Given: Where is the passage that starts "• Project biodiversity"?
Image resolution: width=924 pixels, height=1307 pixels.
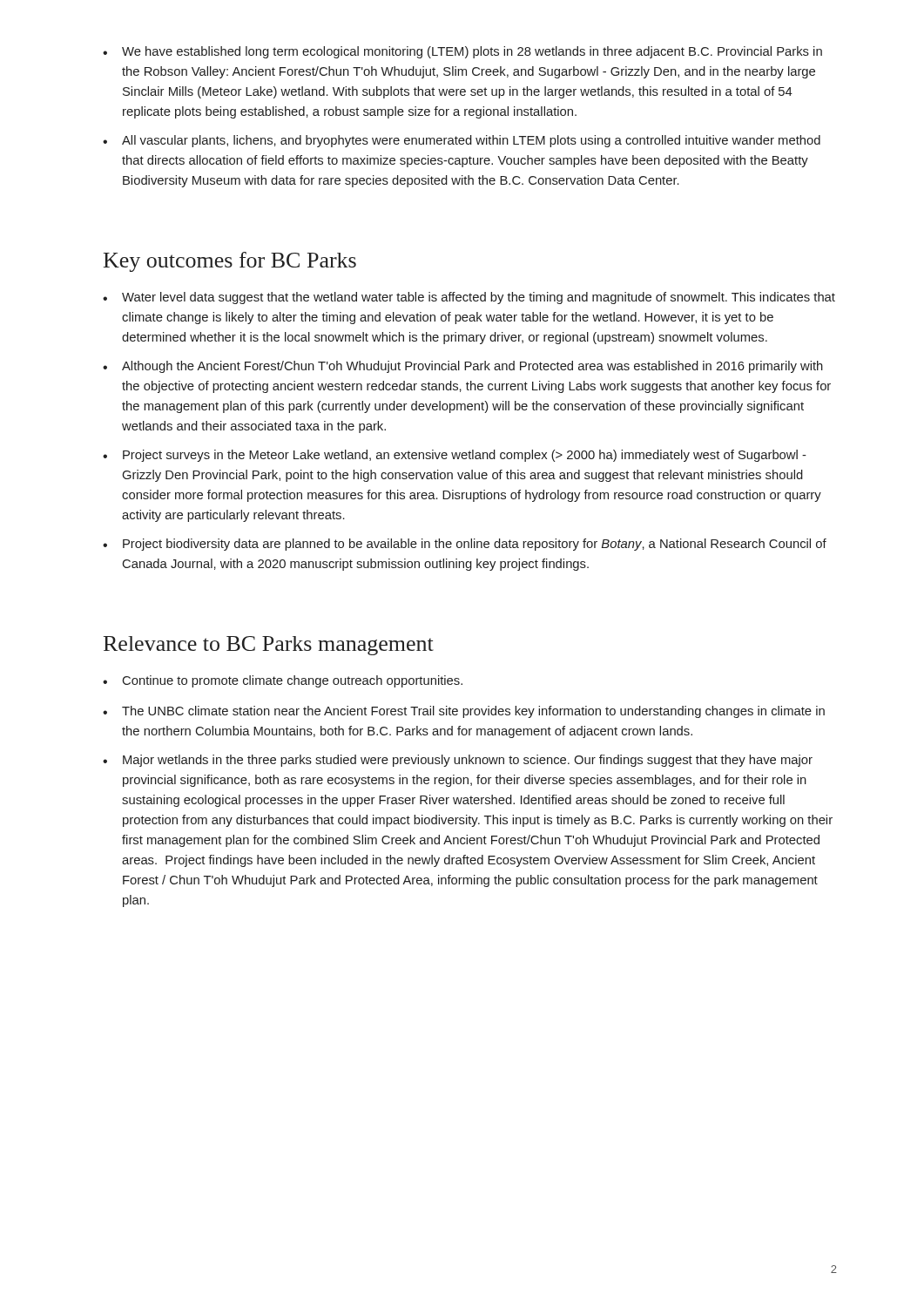Looking at the screenshot, I should click(470, 554).
